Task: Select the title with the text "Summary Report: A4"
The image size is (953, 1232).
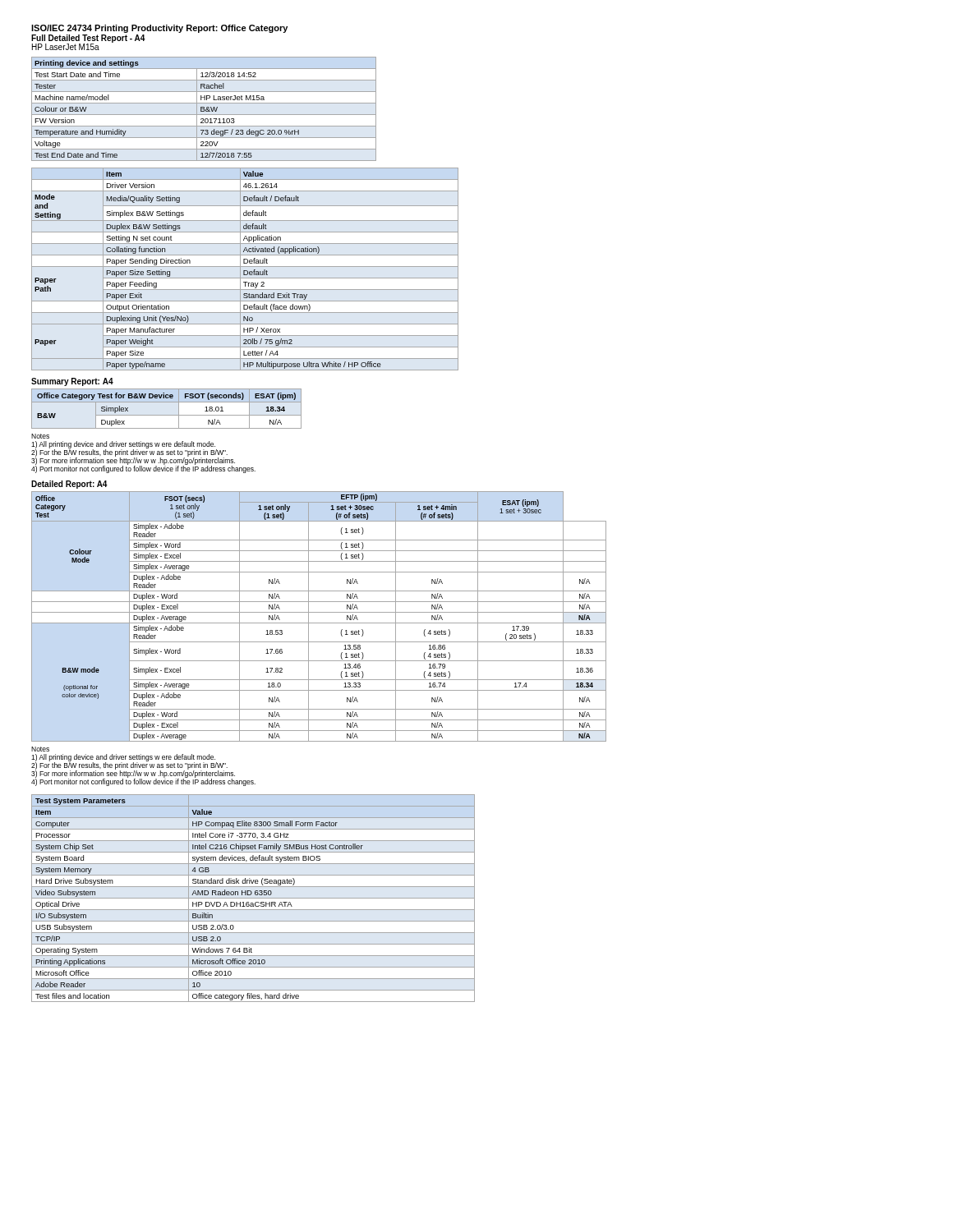Action: tap(72, 381)
